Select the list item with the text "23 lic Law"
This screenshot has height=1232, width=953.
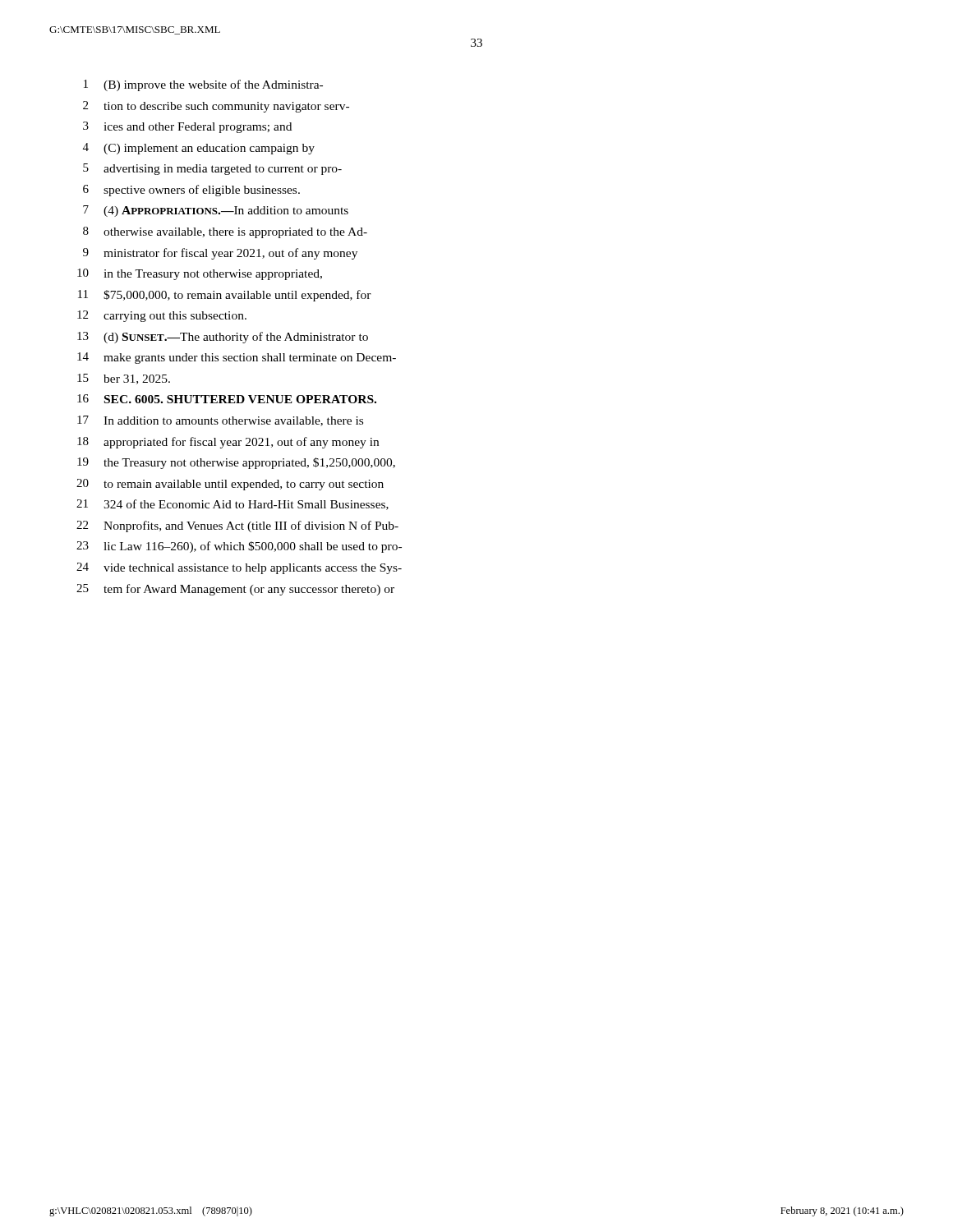pos(239,547)
